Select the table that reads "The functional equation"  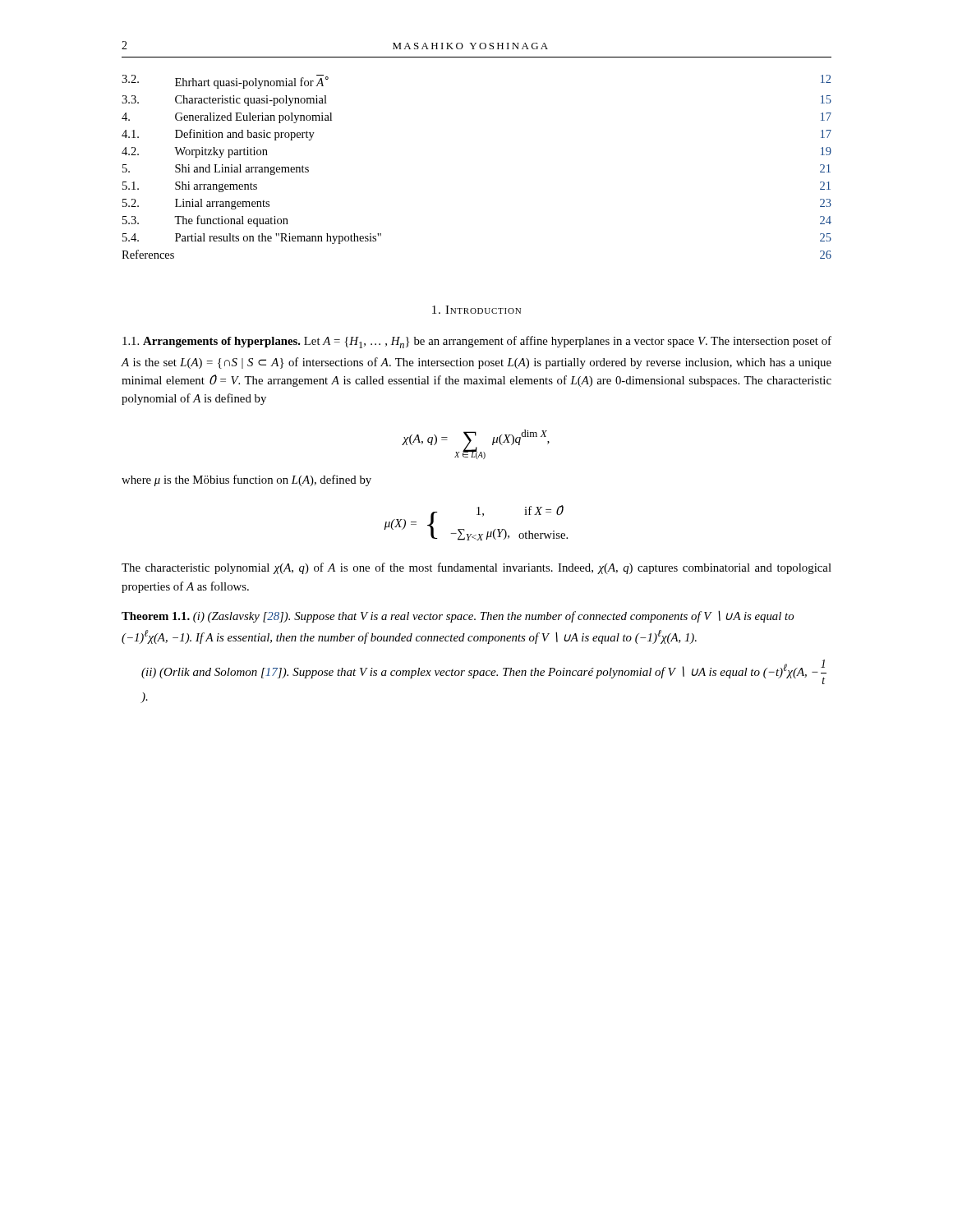(x=476, y=167)
